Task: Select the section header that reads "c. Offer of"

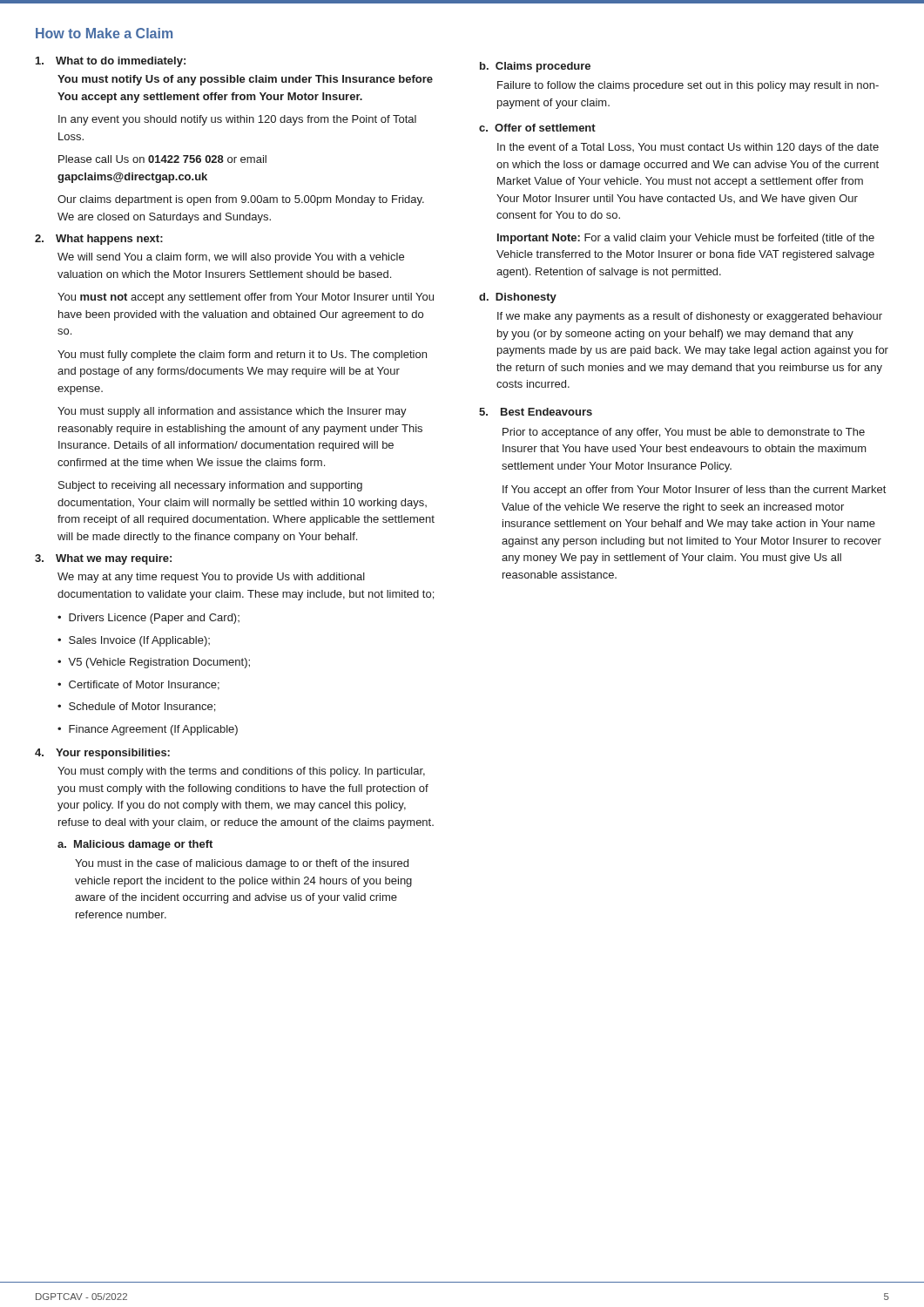Action: pos(537,128)
